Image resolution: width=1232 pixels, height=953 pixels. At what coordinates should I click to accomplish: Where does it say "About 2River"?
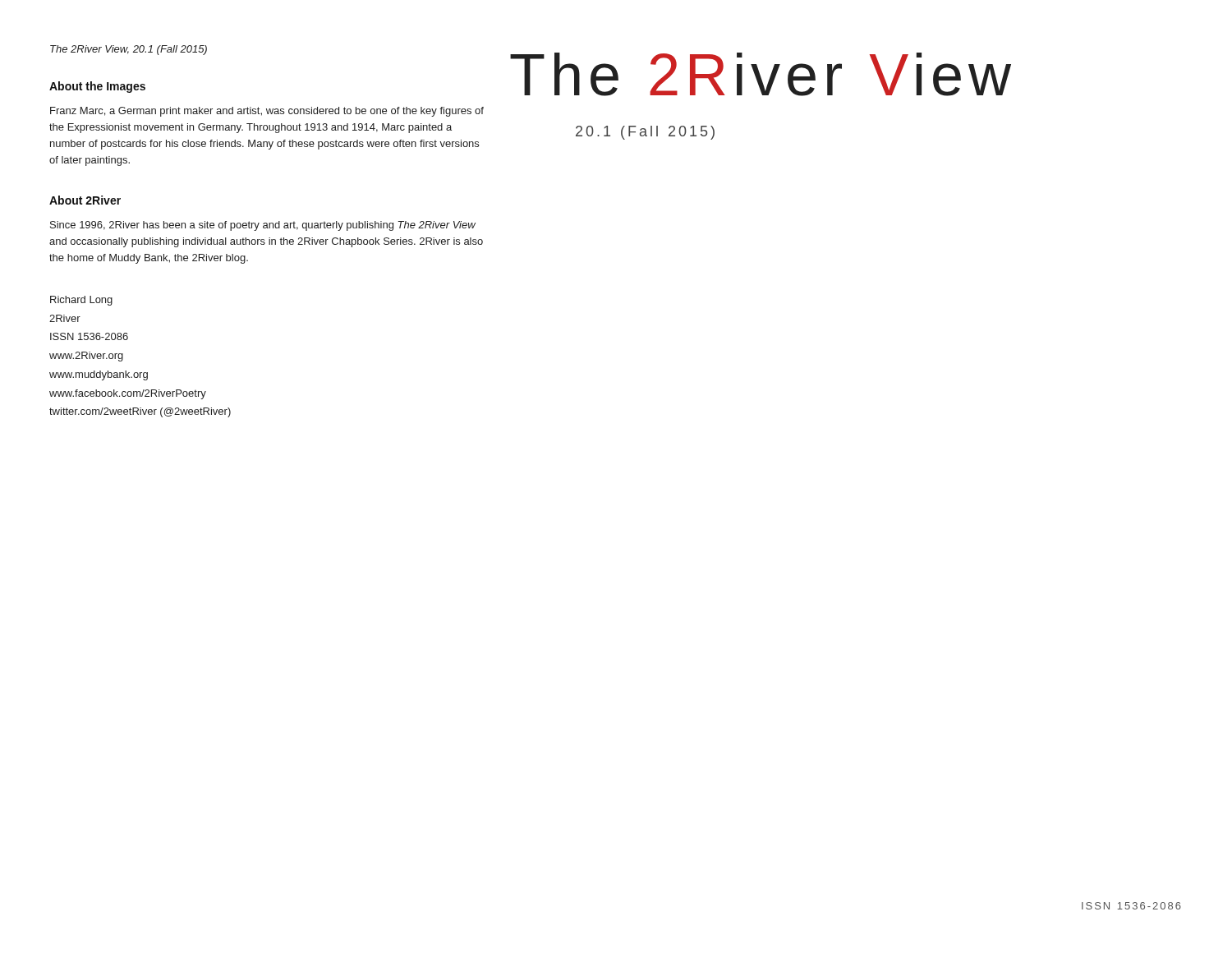[85, 200]
